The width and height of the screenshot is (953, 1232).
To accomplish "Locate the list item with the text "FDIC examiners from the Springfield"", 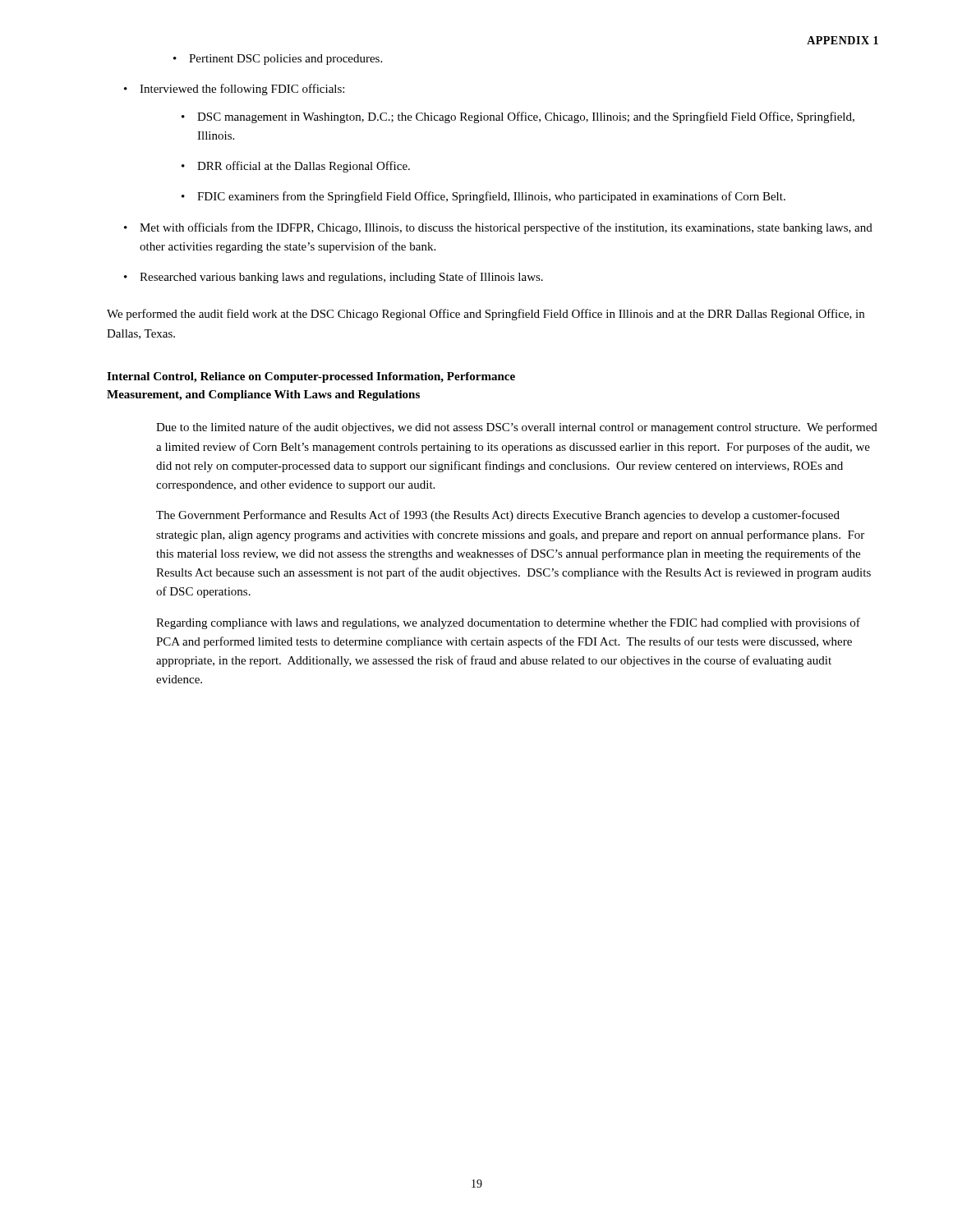I will click(492, 197).
